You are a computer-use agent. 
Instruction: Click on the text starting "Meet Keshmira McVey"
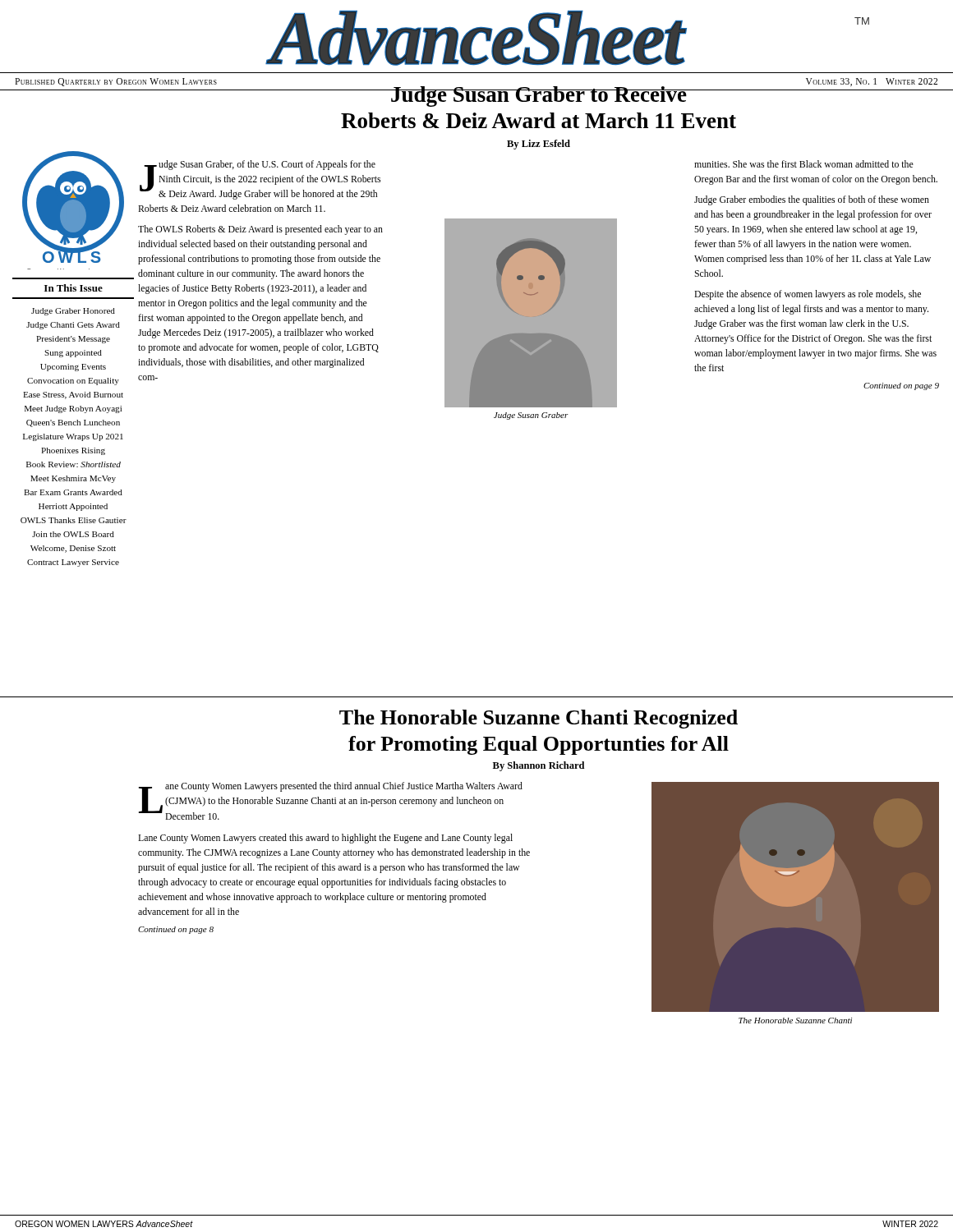coord(73,478)
